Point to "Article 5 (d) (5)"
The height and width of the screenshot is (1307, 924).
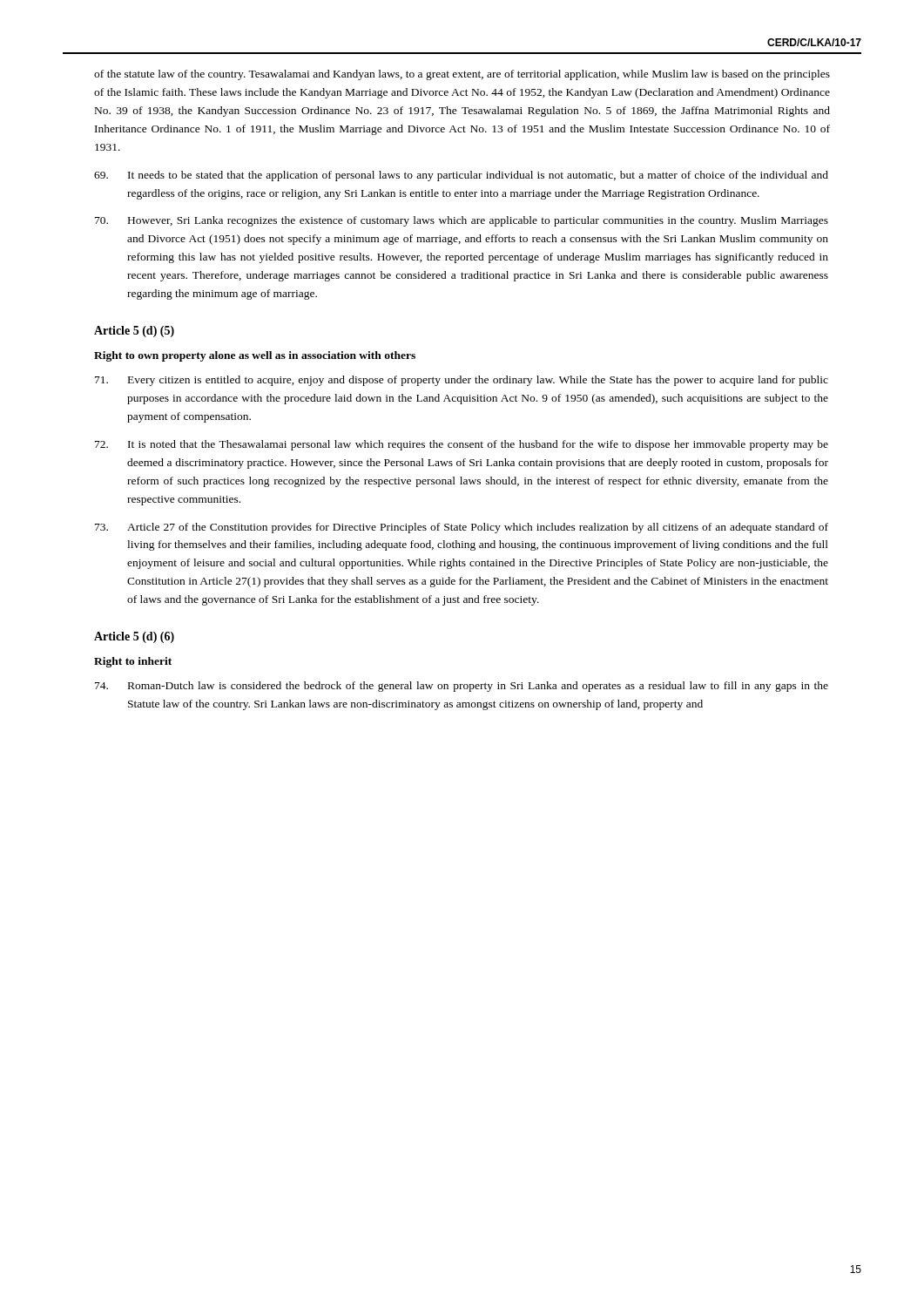pos(134,331)
